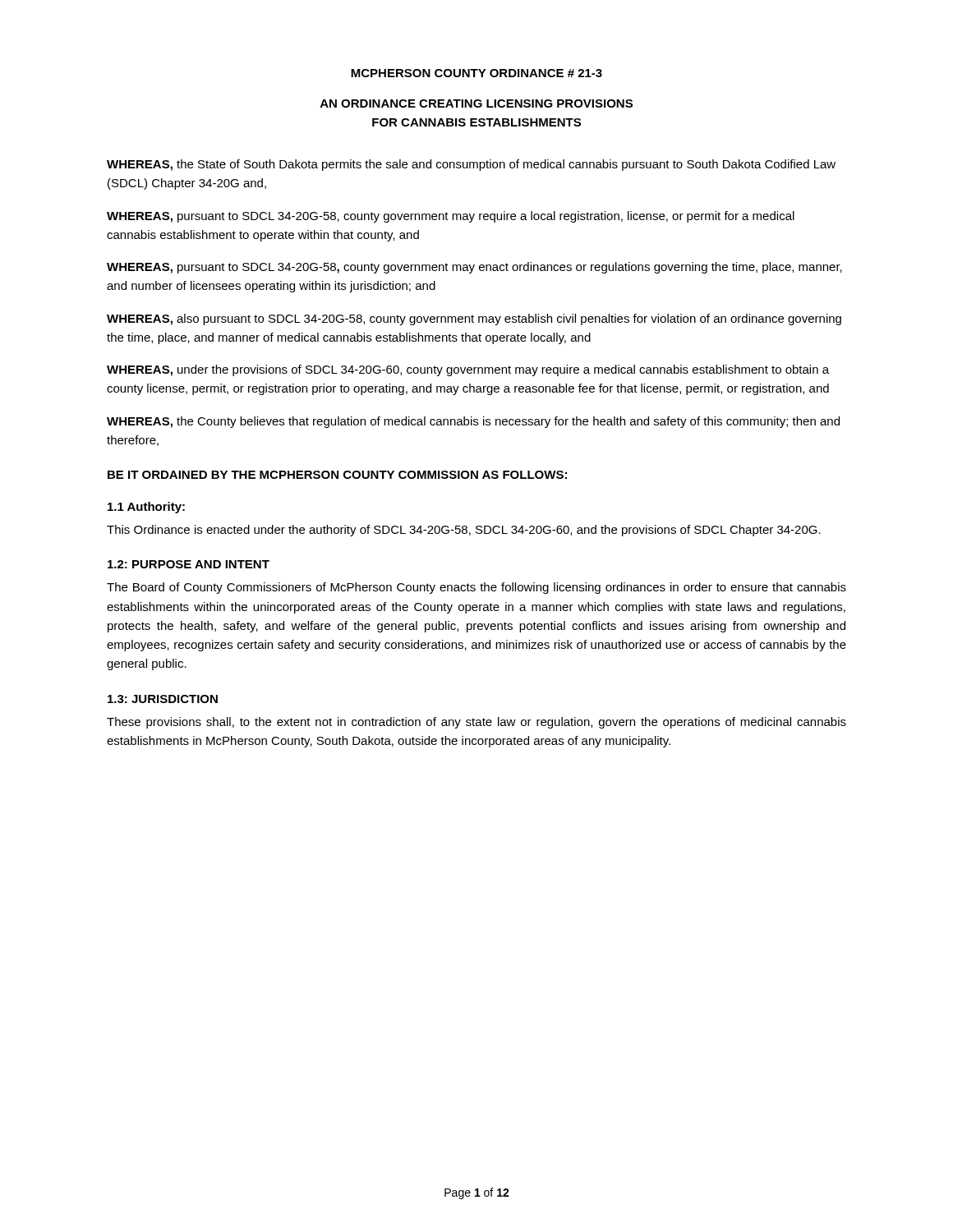Find the block on this page that starts "The Board of"
The height and width of the screenshot is (1232, 953).
[x=476, y=625]
